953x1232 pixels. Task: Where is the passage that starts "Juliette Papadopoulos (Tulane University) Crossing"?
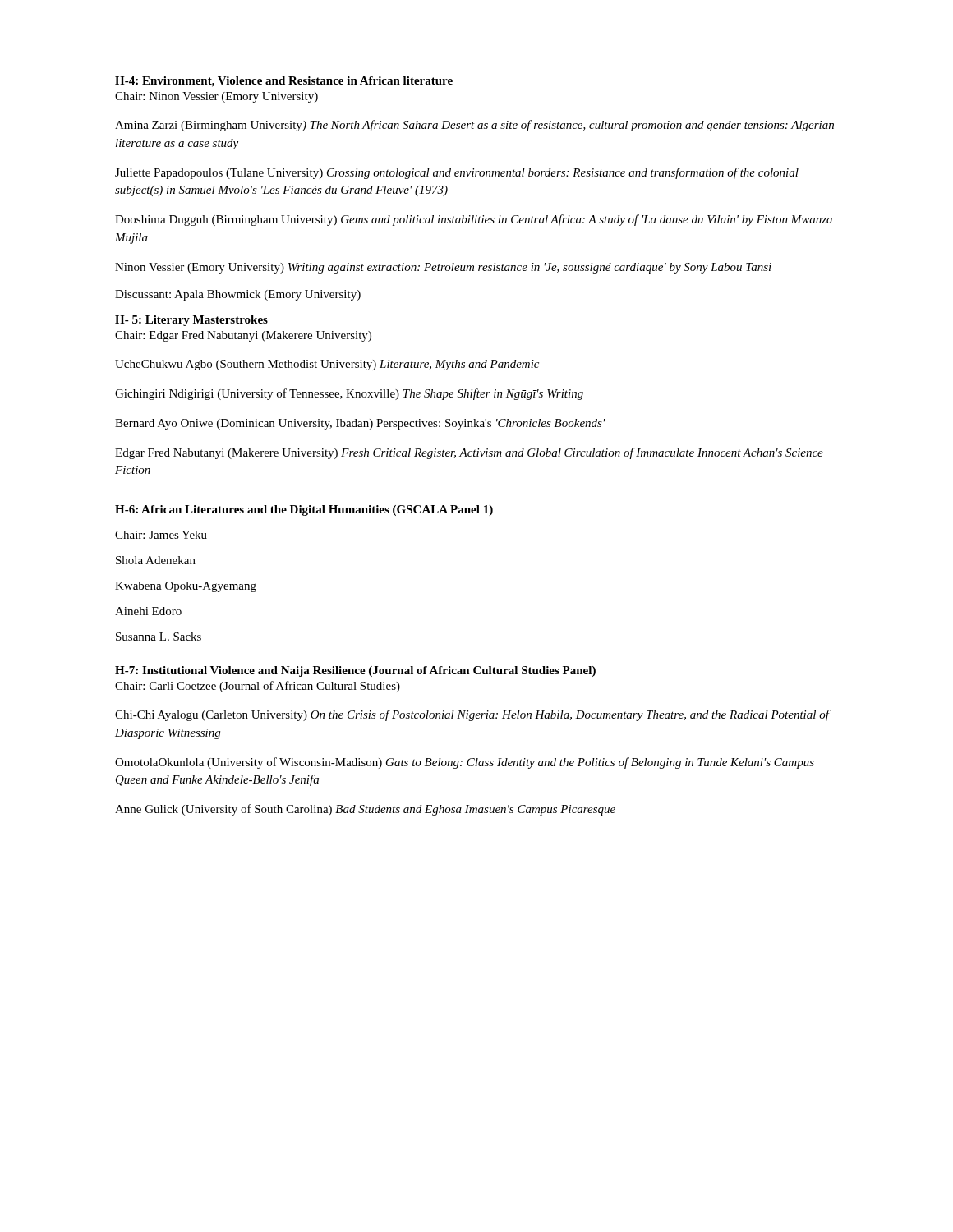[457, 181]
